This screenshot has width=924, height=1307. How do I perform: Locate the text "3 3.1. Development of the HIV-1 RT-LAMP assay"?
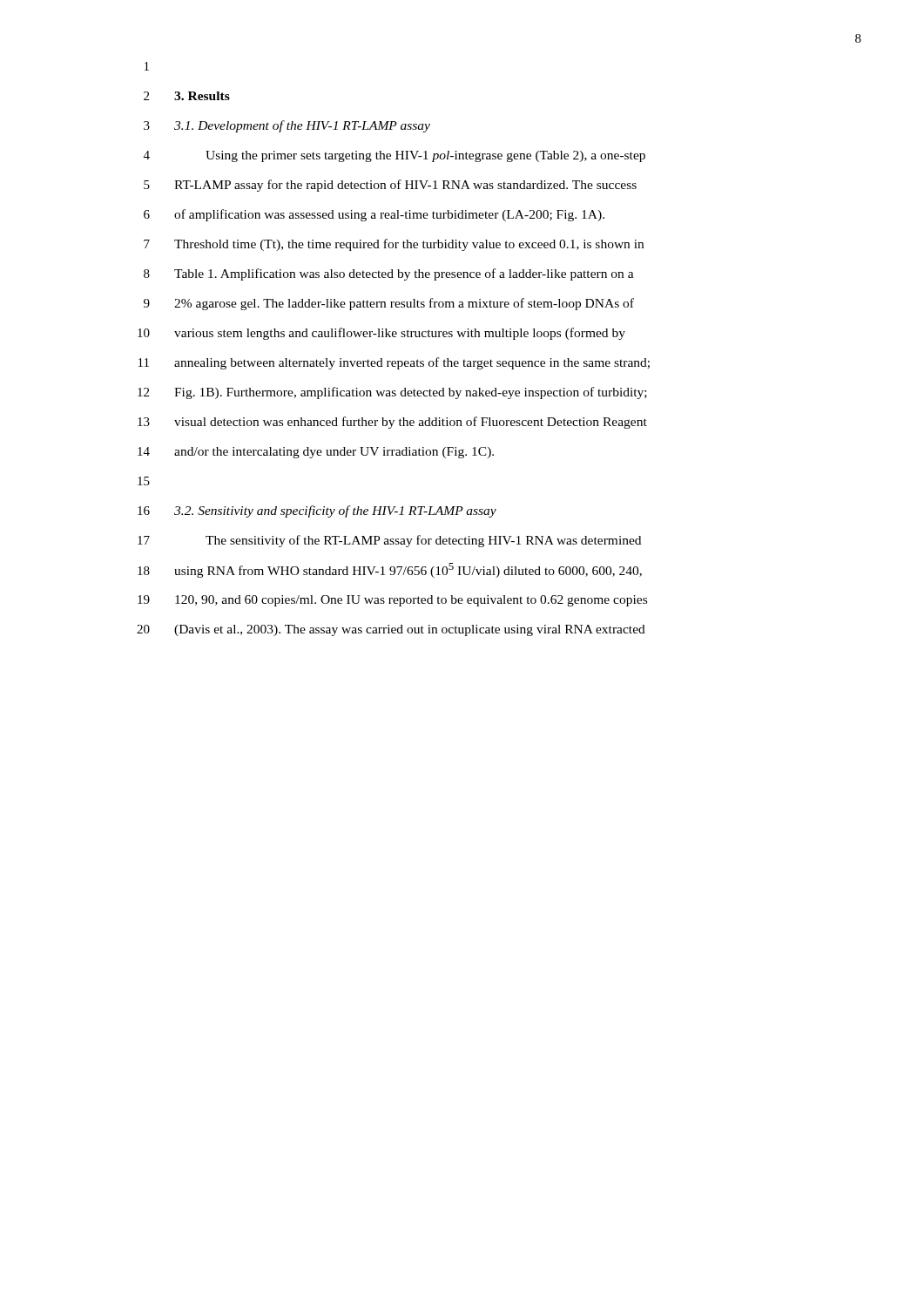(287, 126)
